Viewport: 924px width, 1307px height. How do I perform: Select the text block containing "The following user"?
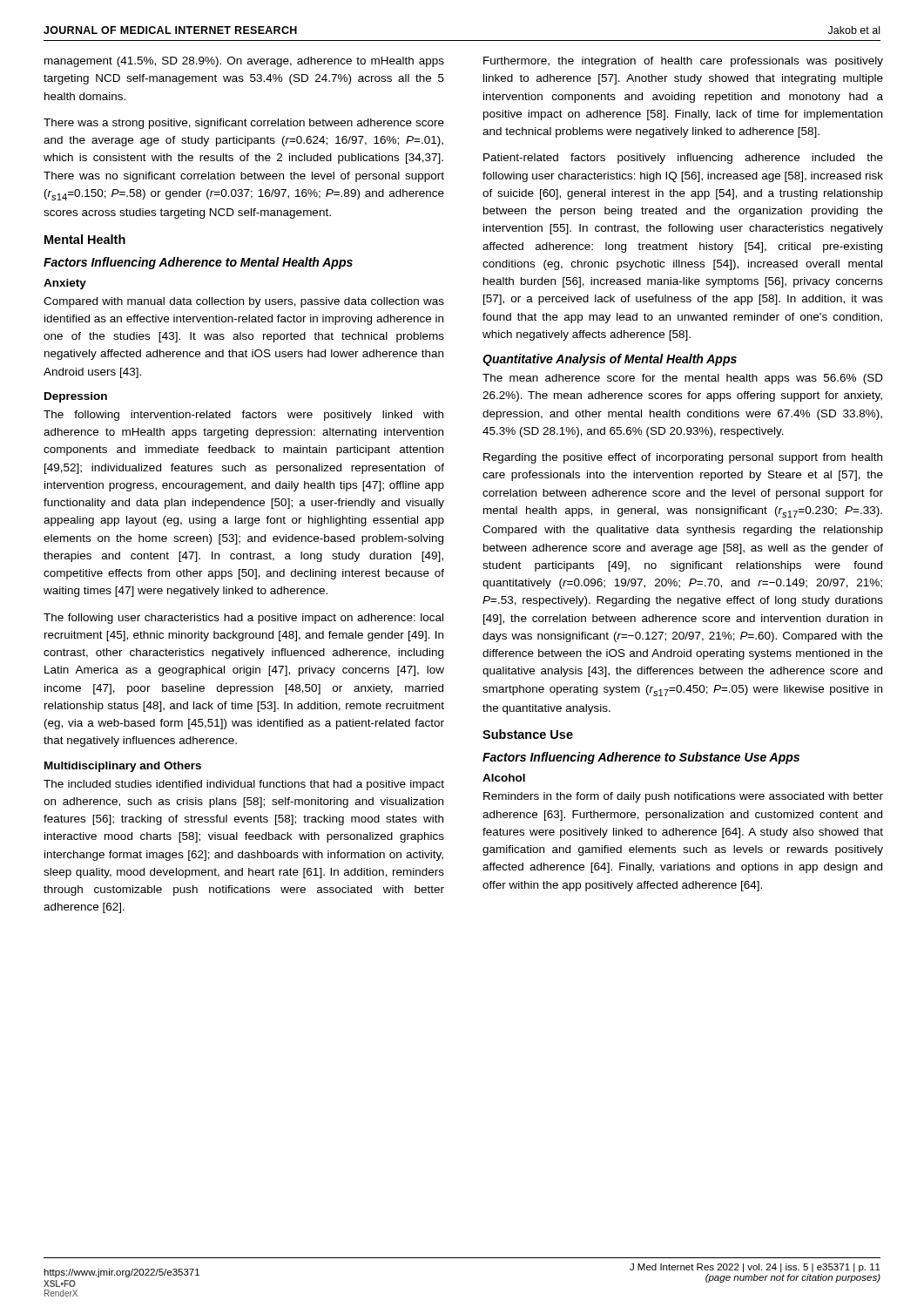pyautogui.click(x=244, y=679)
